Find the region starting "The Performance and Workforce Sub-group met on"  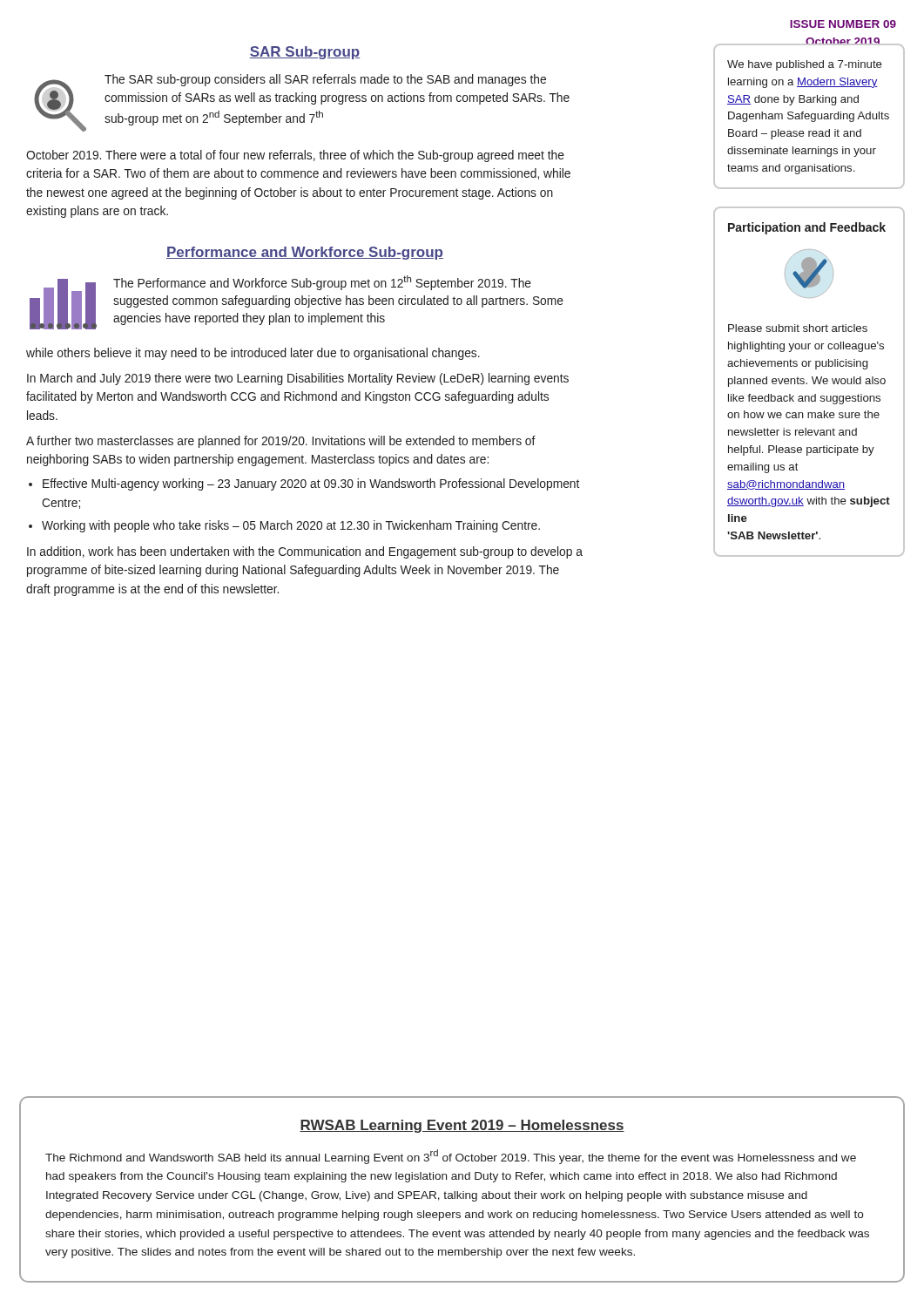(x=338, y=299)
